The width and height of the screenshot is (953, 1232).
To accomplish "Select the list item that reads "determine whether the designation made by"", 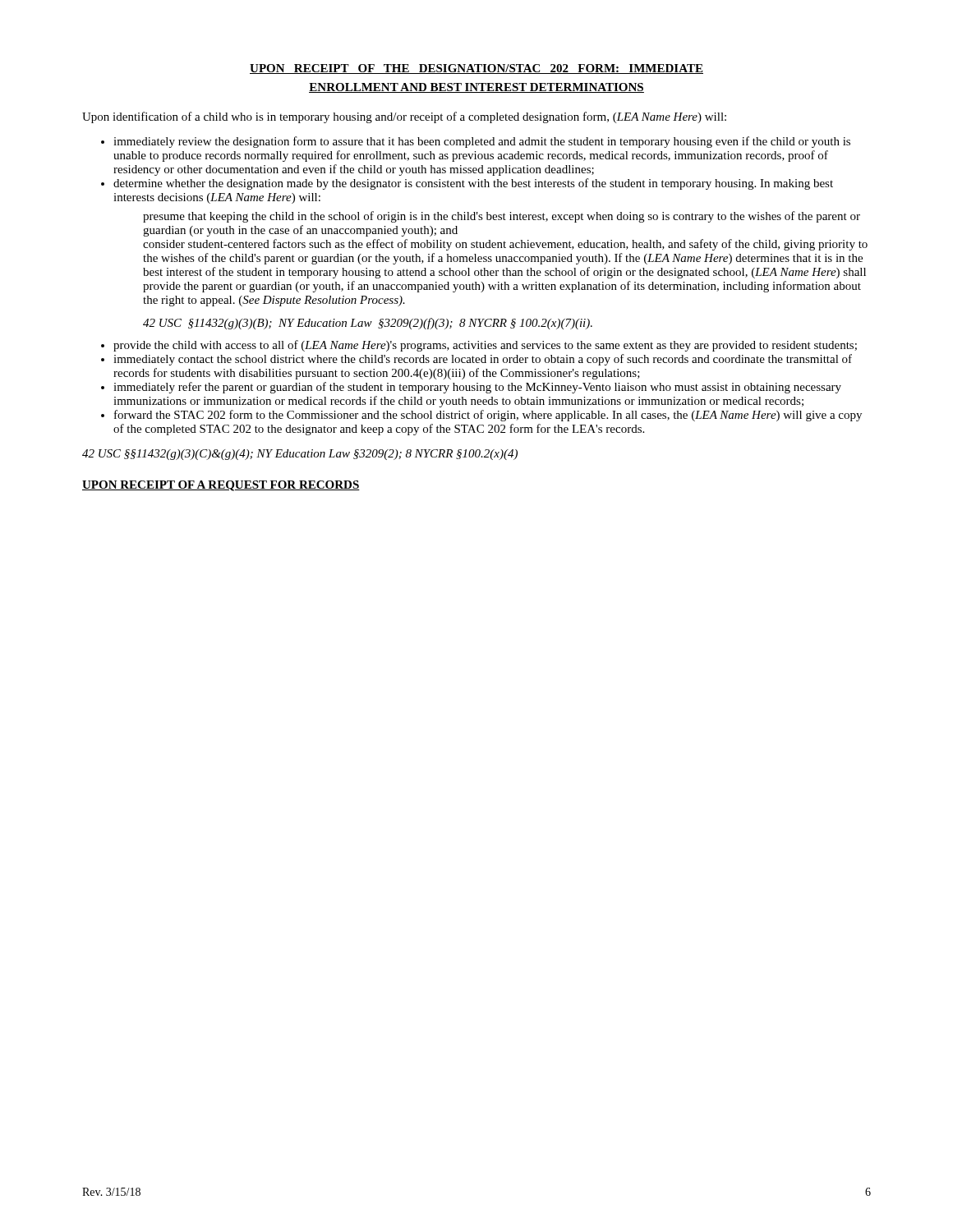I will pyautogui.click(x=492, y=254).
